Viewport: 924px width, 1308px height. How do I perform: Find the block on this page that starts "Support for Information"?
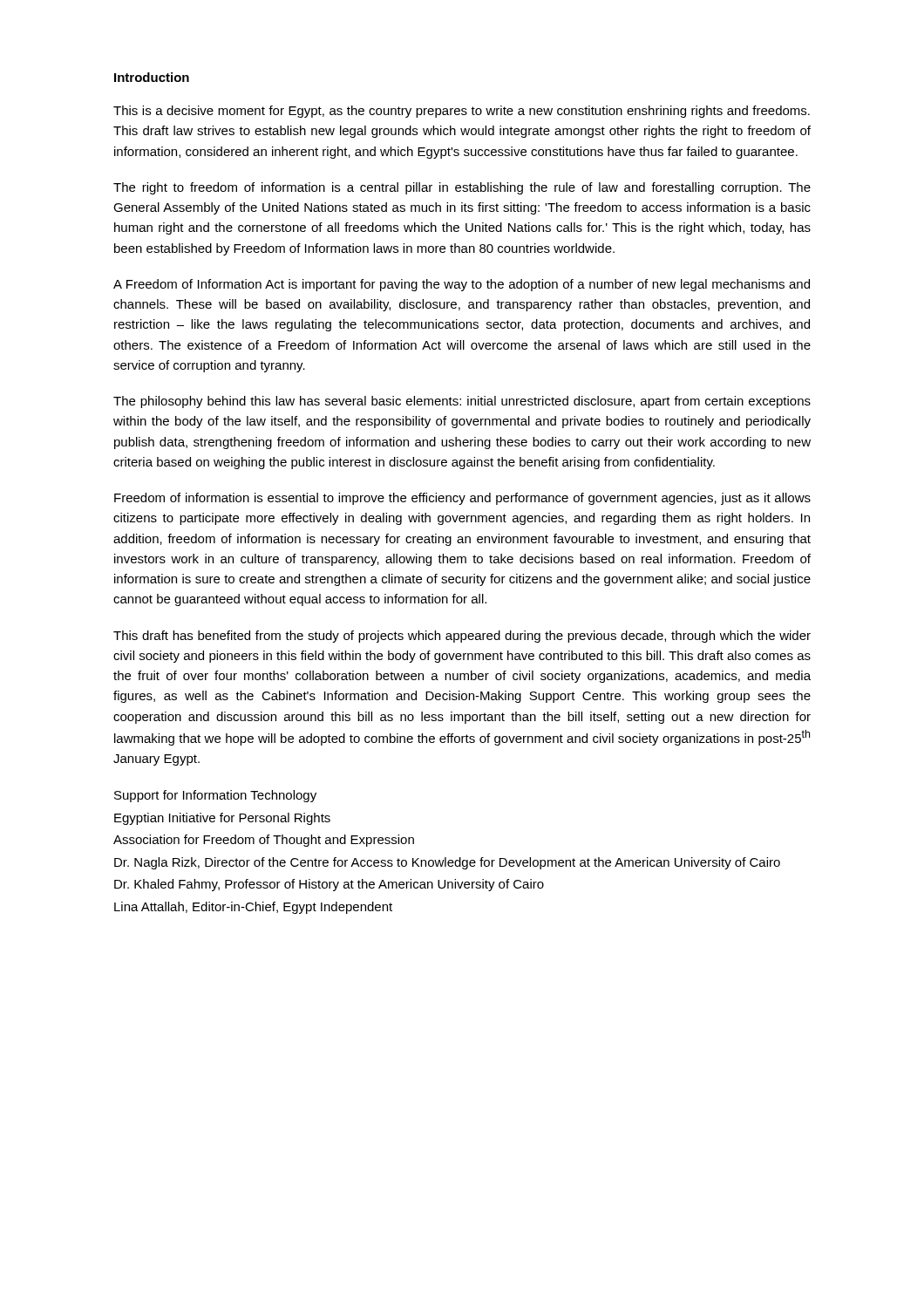pos(215,795)
